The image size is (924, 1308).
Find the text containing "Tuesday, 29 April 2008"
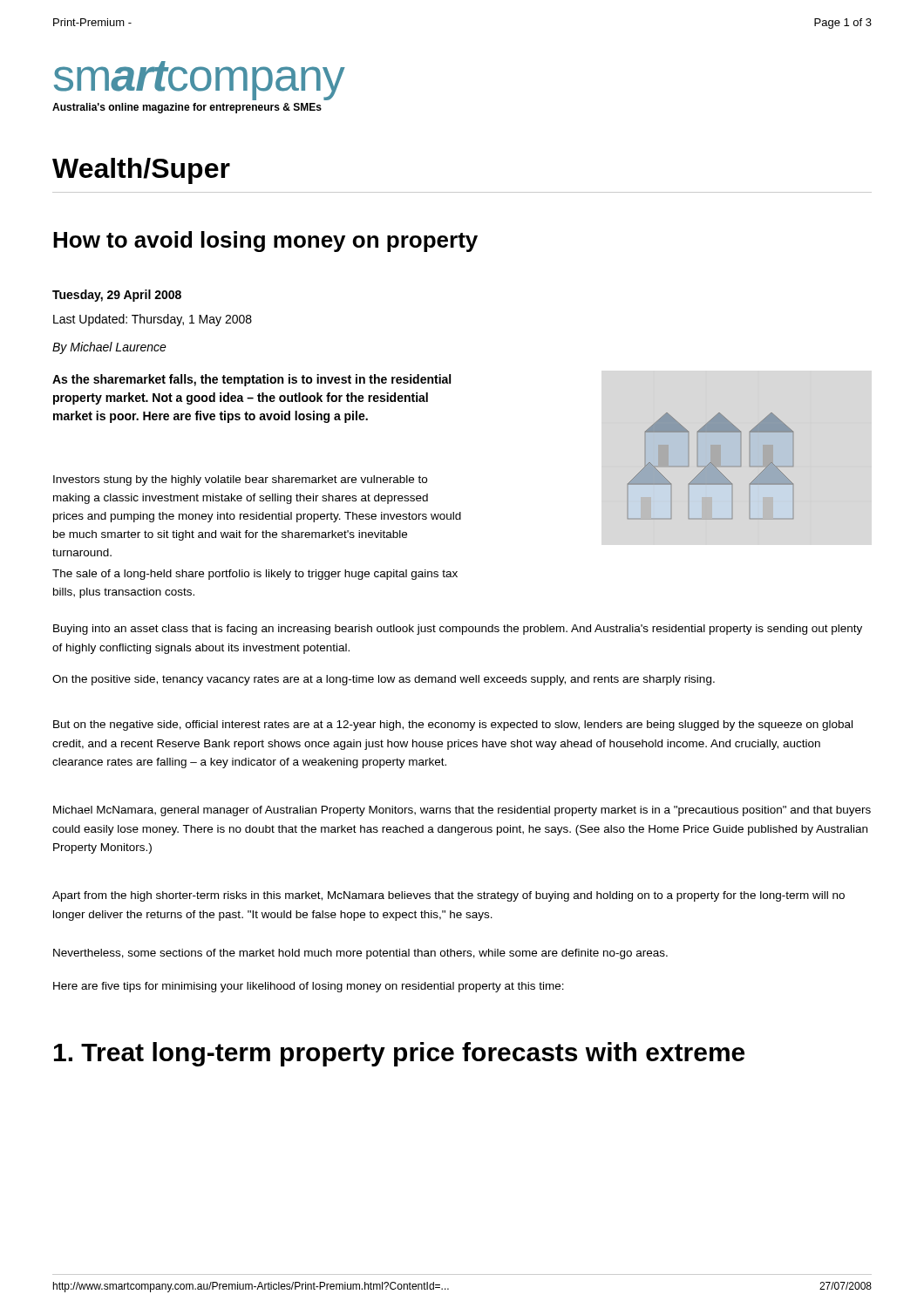click(117, 295)
